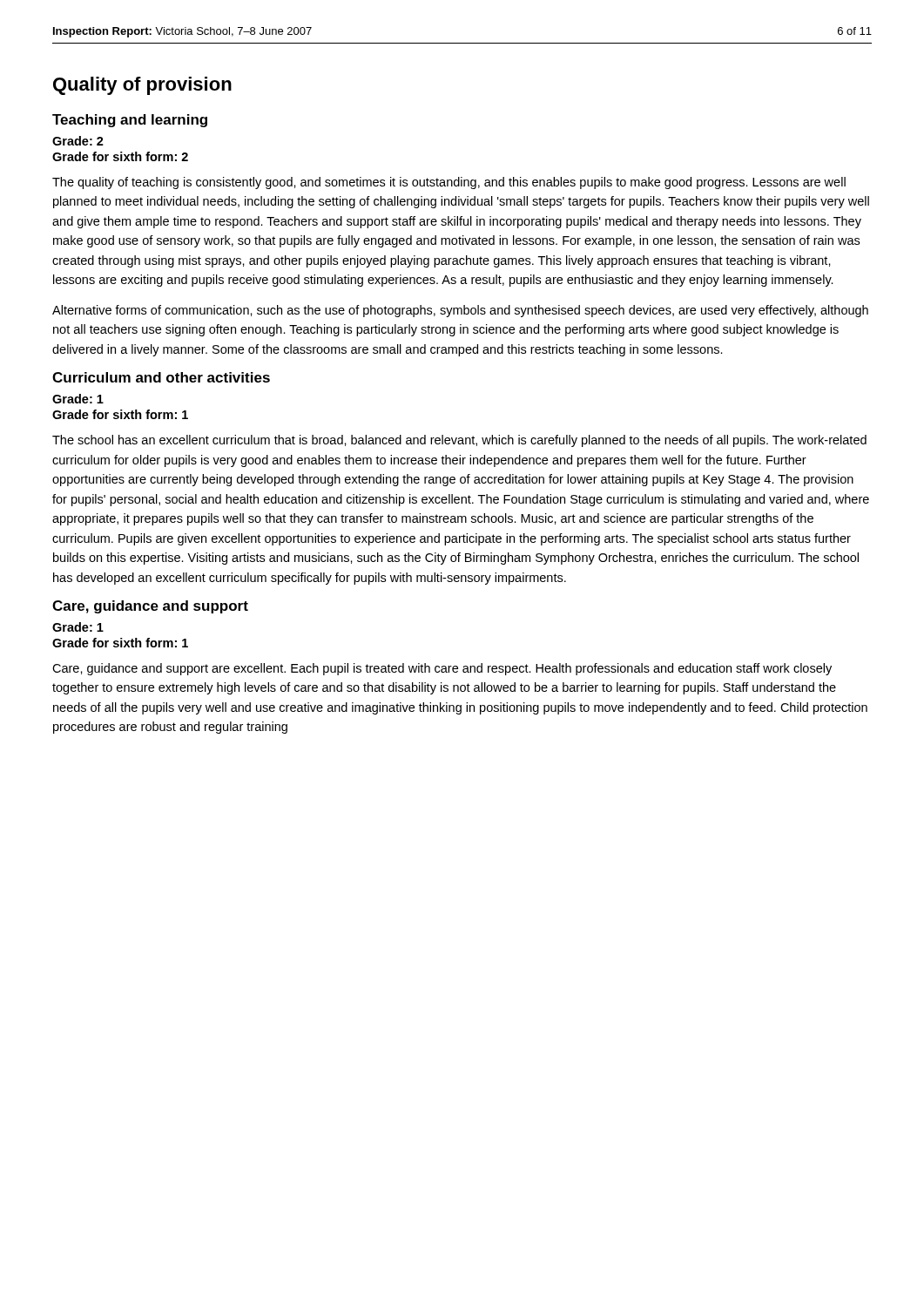Select the element starting "The quality of teaching is consistently good, and"
Viewport: 924px width, 1307px height.
click(461, 231)
